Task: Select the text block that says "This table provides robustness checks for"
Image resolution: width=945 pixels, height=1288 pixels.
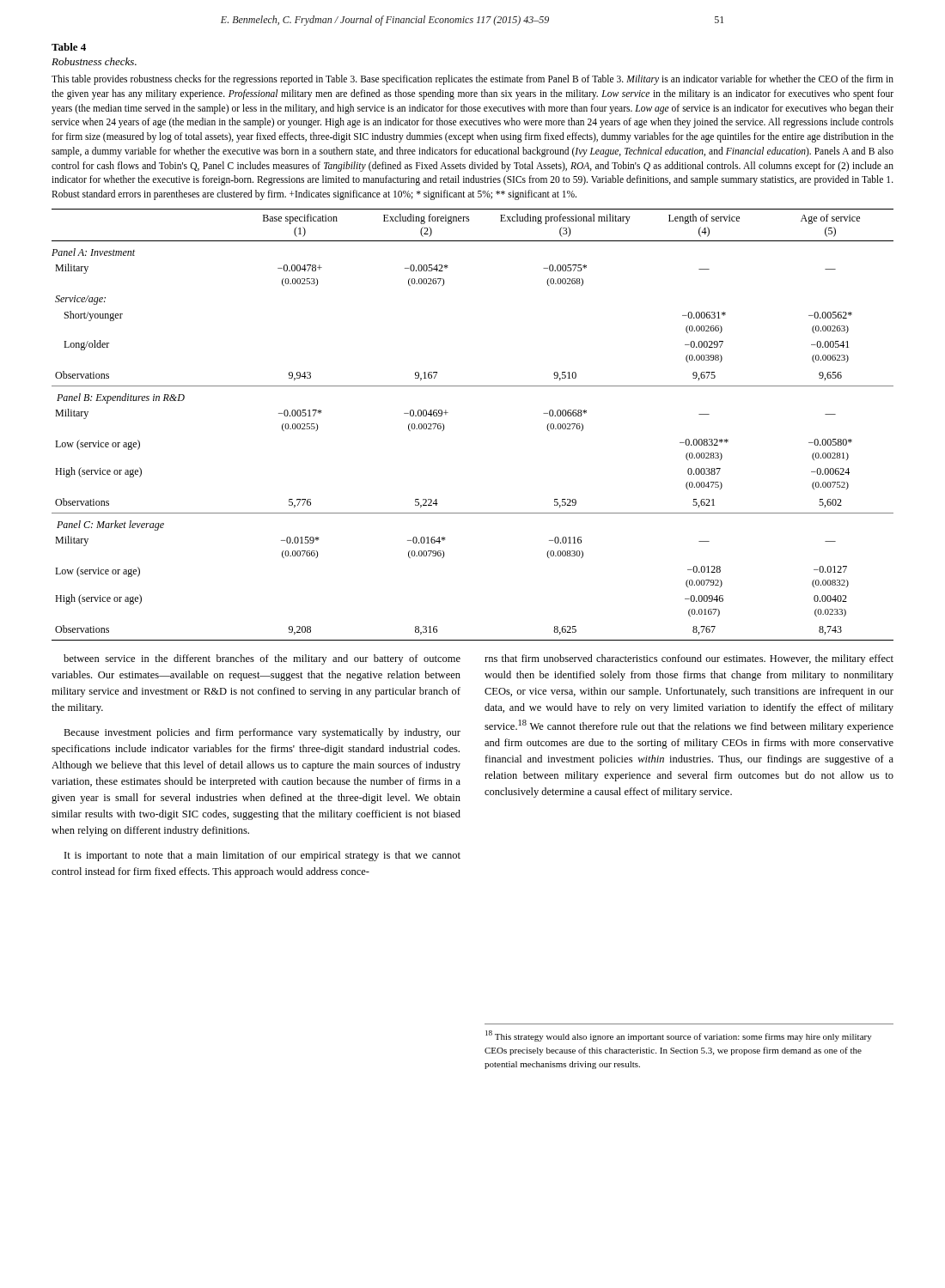Action: click(472, 137)
